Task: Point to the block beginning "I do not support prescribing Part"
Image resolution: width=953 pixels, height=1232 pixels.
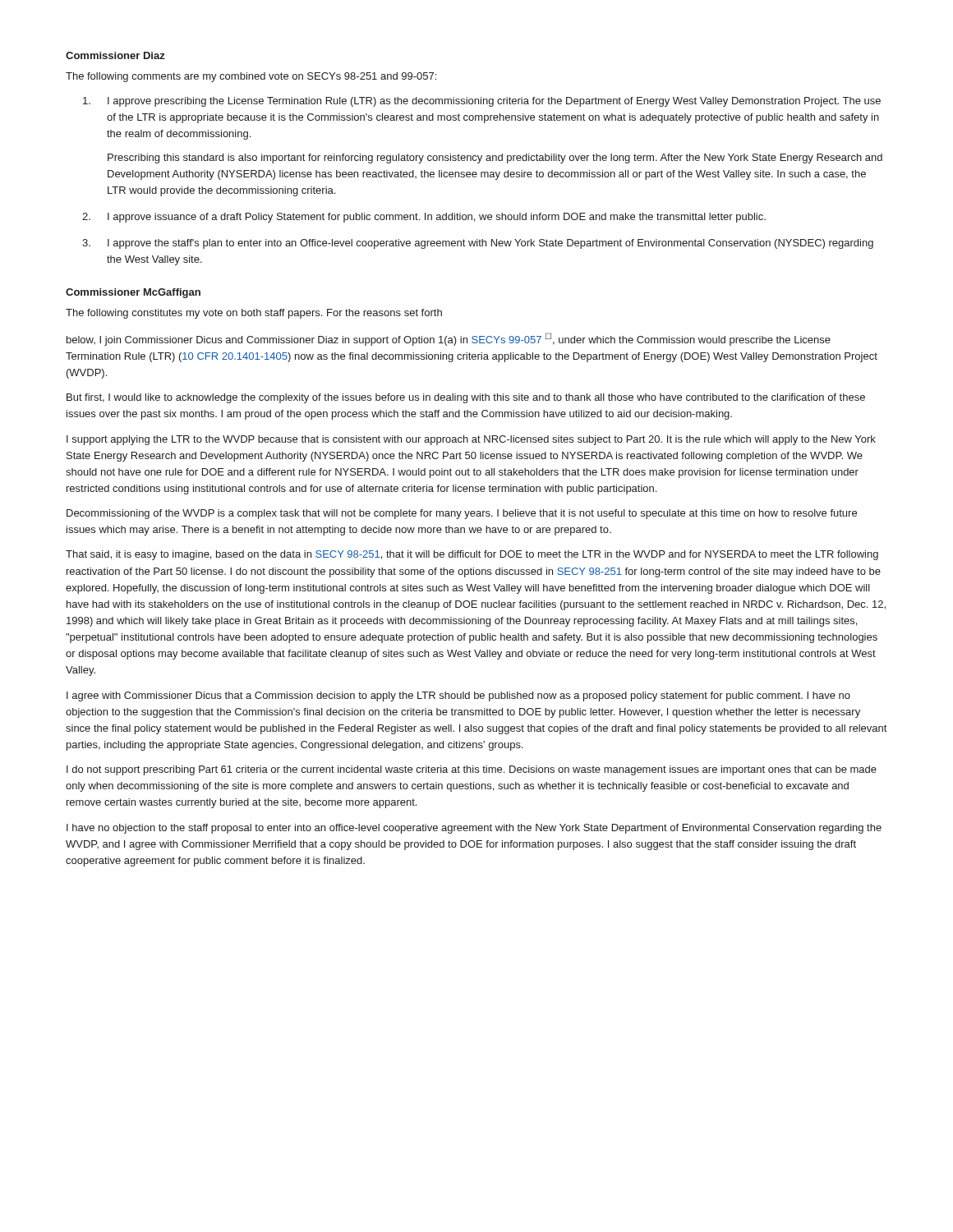Action: point(471,786)
